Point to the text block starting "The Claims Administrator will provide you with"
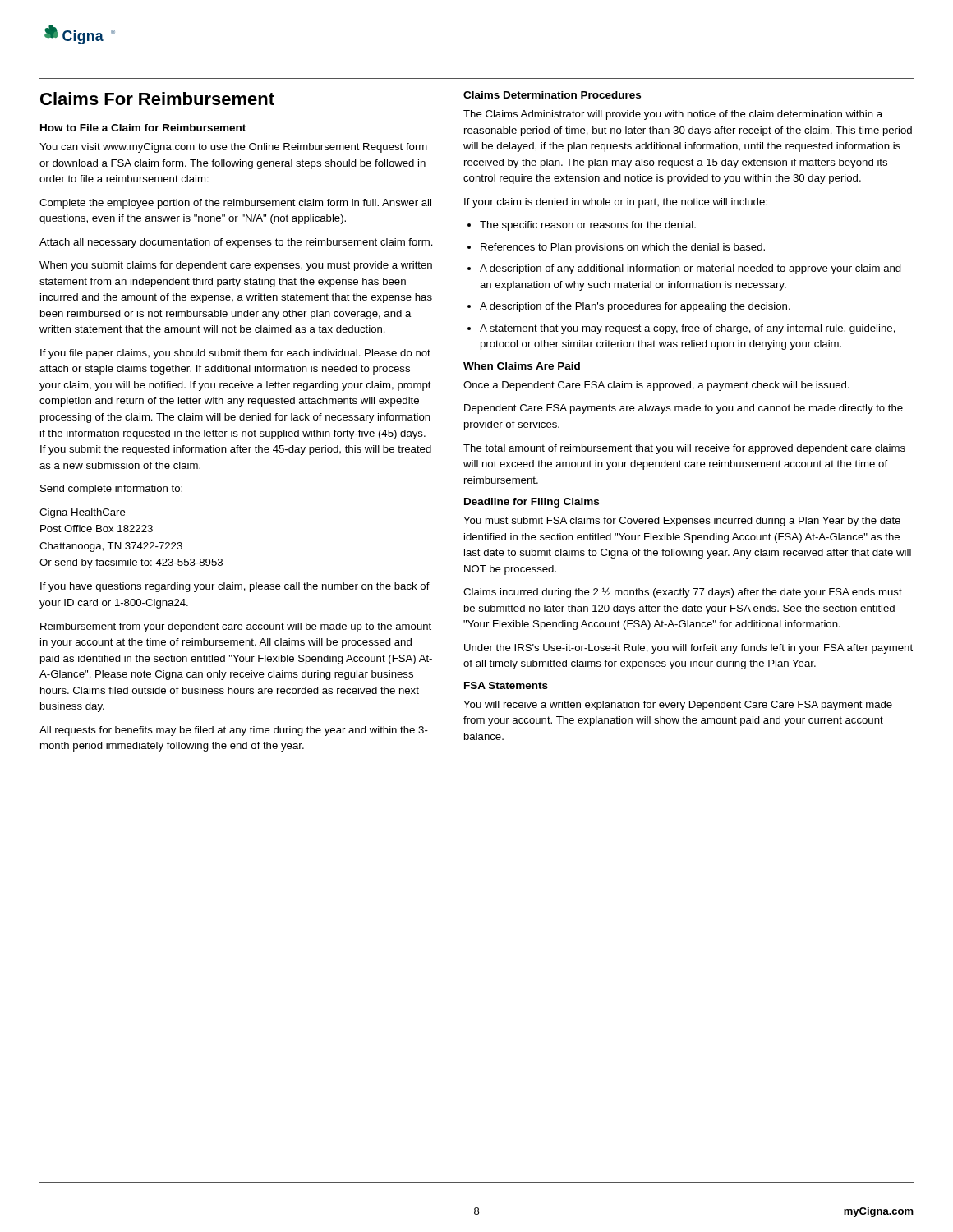 (x=688, y=146)
